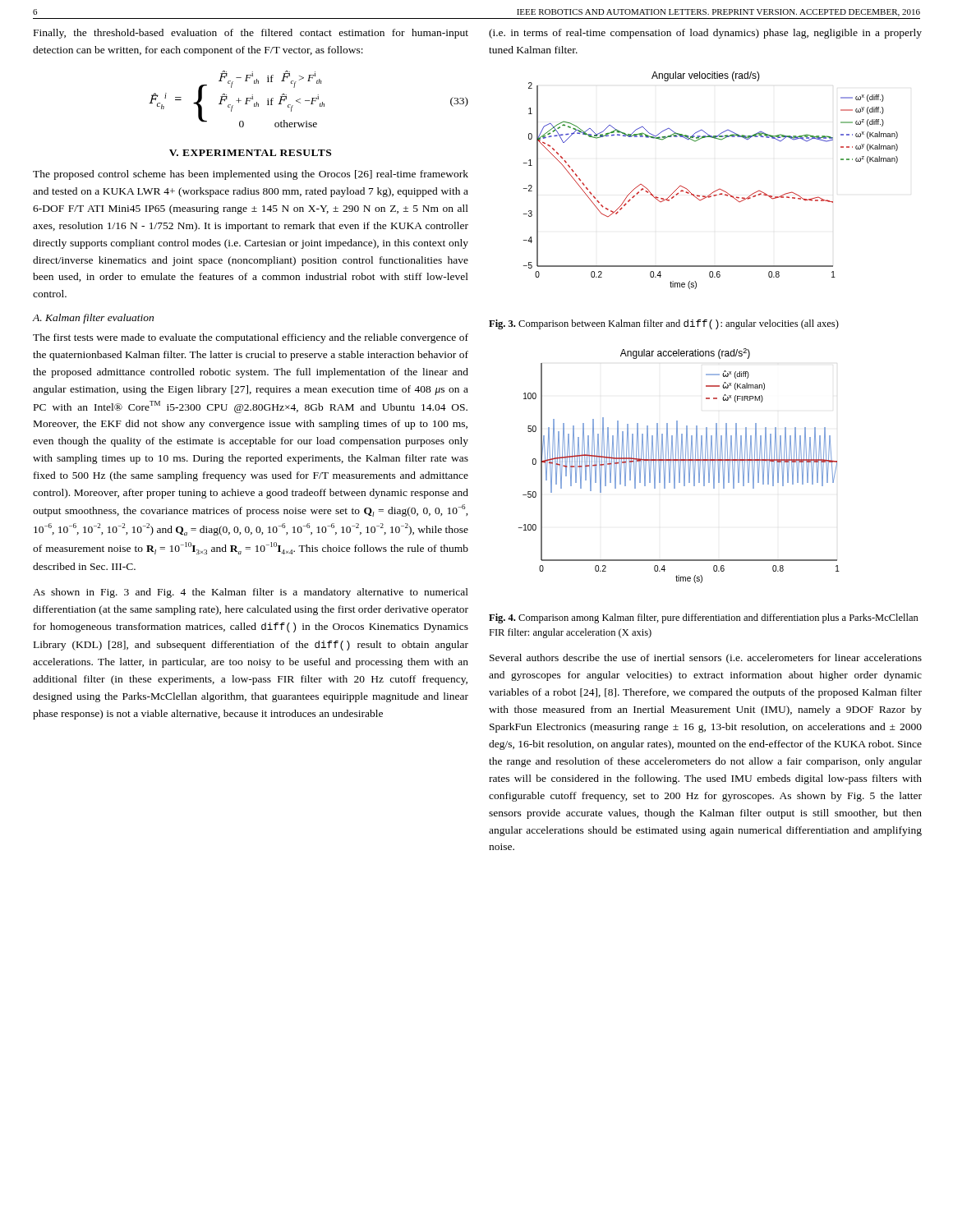Locate the region starting "Several authors describe the use of inertial sensors"
953x1232 pixels.
(705, 752)
